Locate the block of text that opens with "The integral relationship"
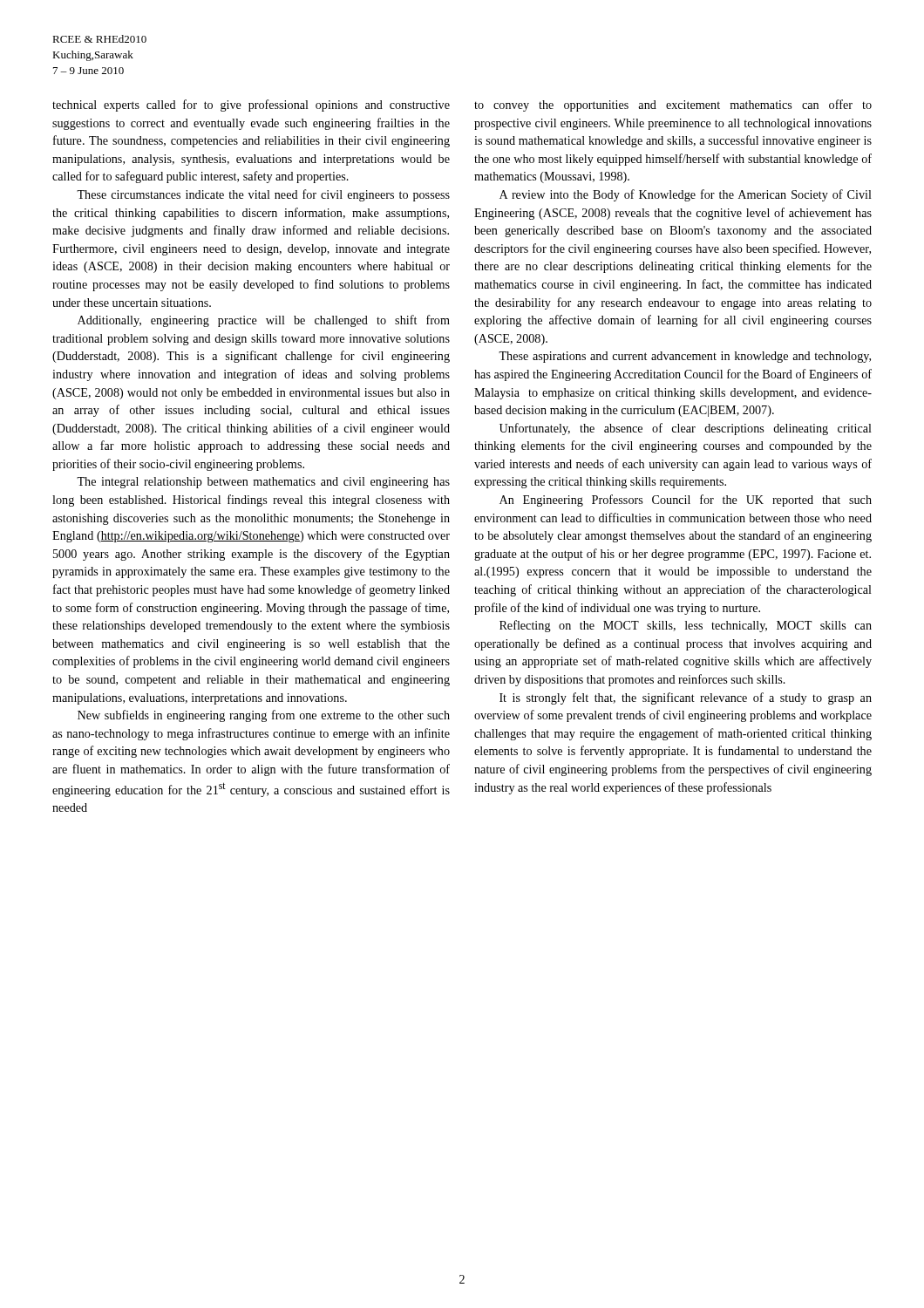The image size is (924, 1308). coord(251,590)
